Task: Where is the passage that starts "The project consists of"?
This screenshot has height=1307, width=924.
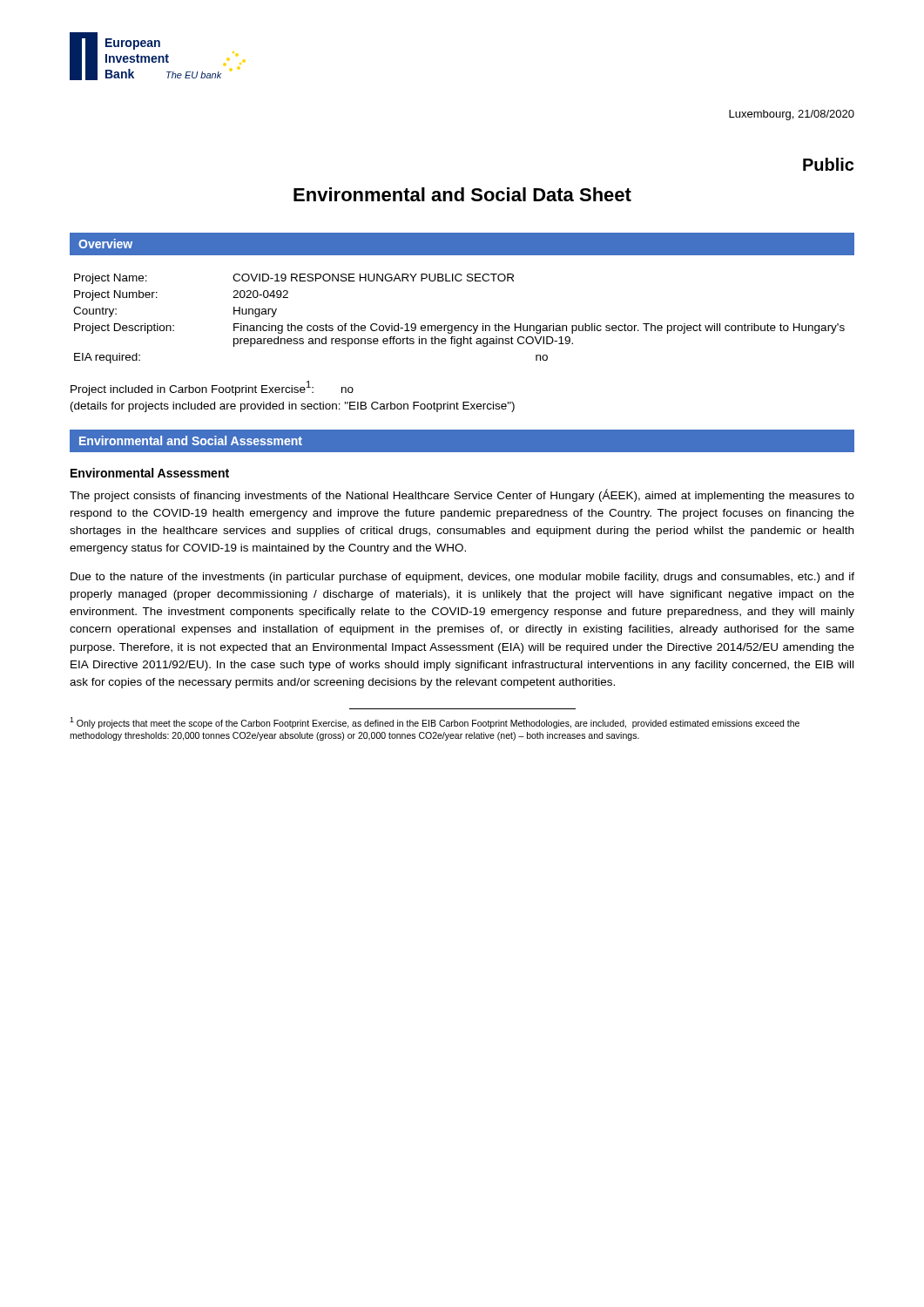Action: click(x=462, y=521)
